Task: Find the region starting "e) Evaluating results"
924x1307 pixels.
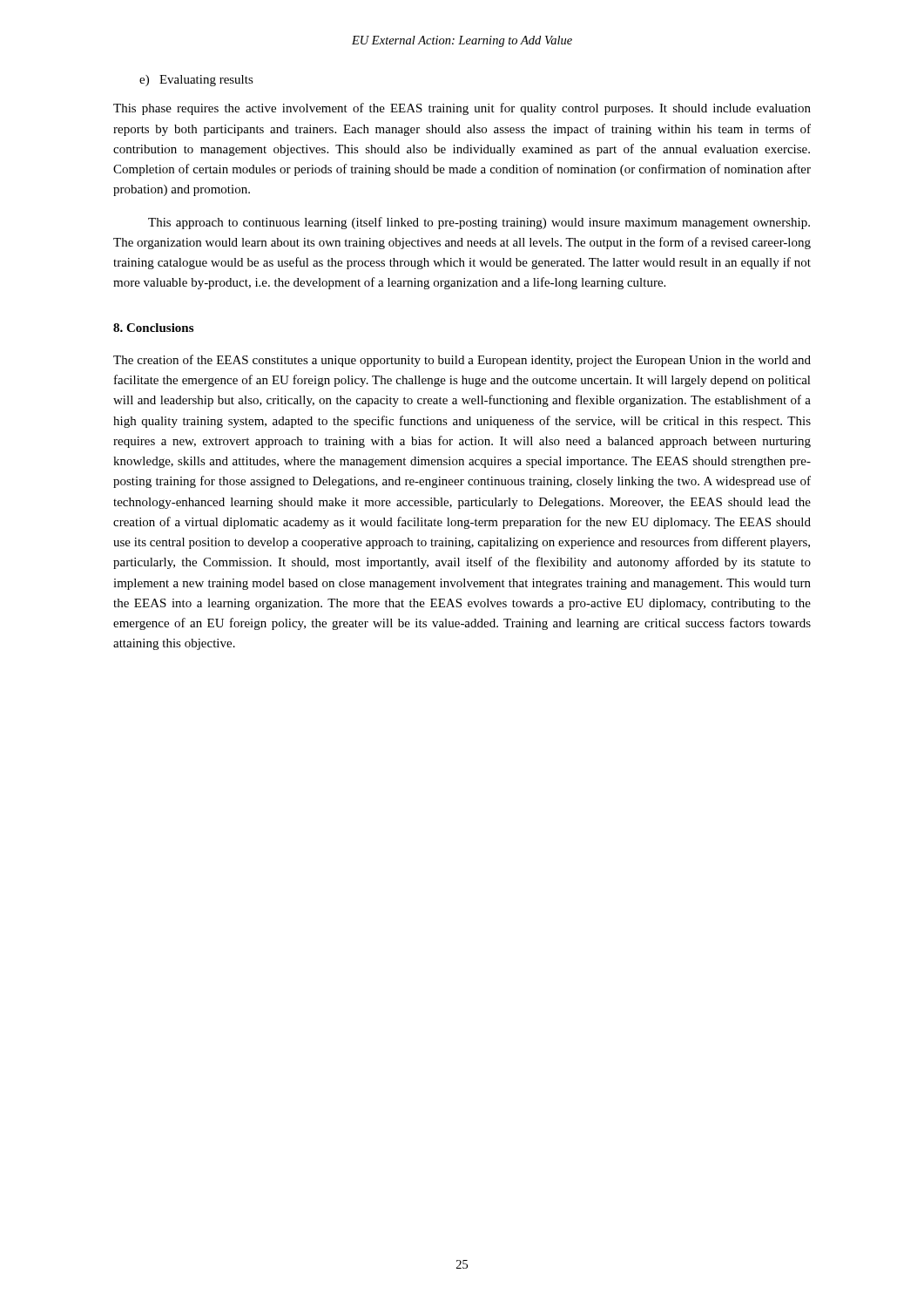Action: coord(196,79)
